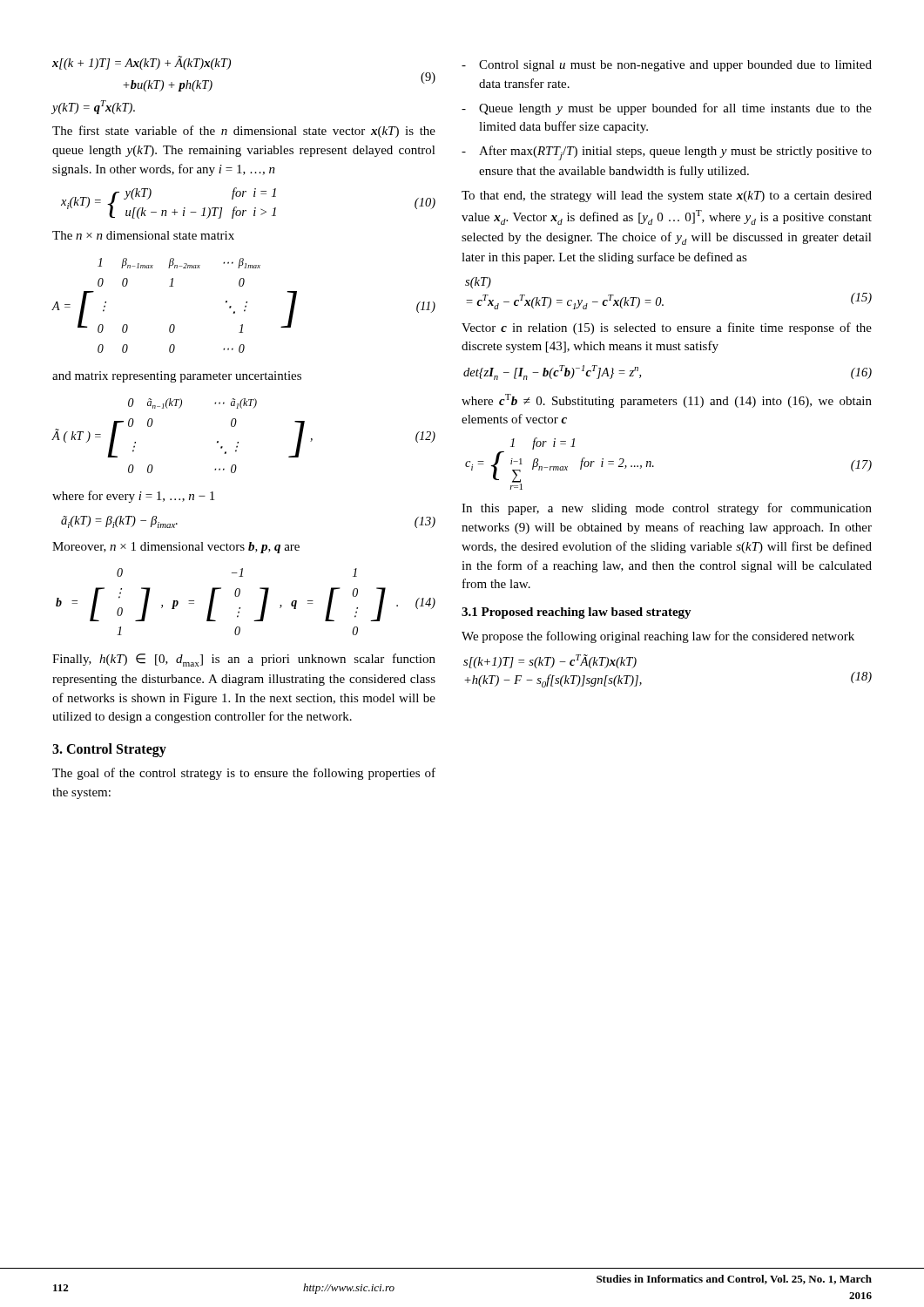
Task: Select the text starting "and matrix representing parameter"
Action: 244,377
